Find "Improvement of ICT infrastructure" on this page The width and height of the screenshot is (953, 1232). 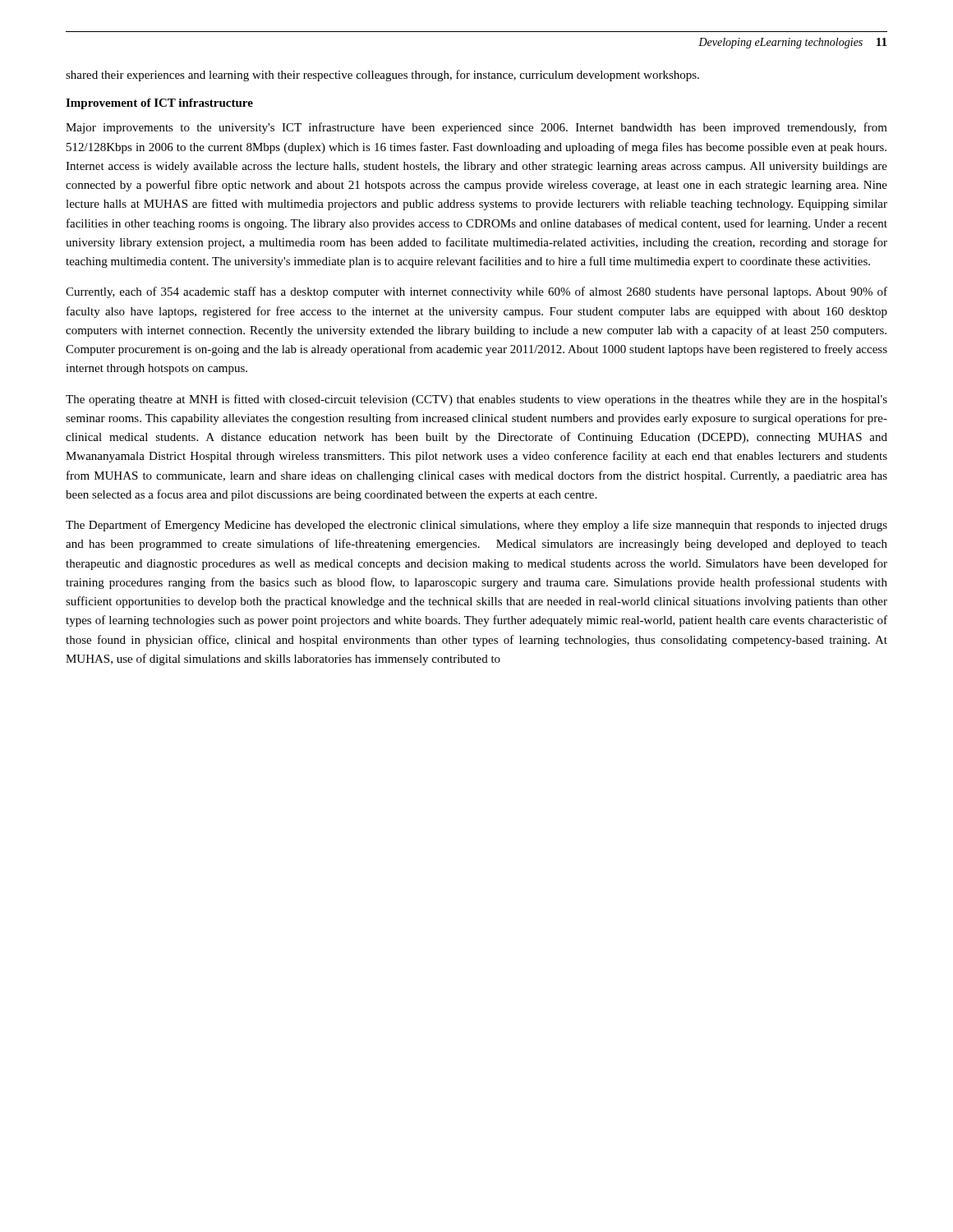tap(159, 103)
